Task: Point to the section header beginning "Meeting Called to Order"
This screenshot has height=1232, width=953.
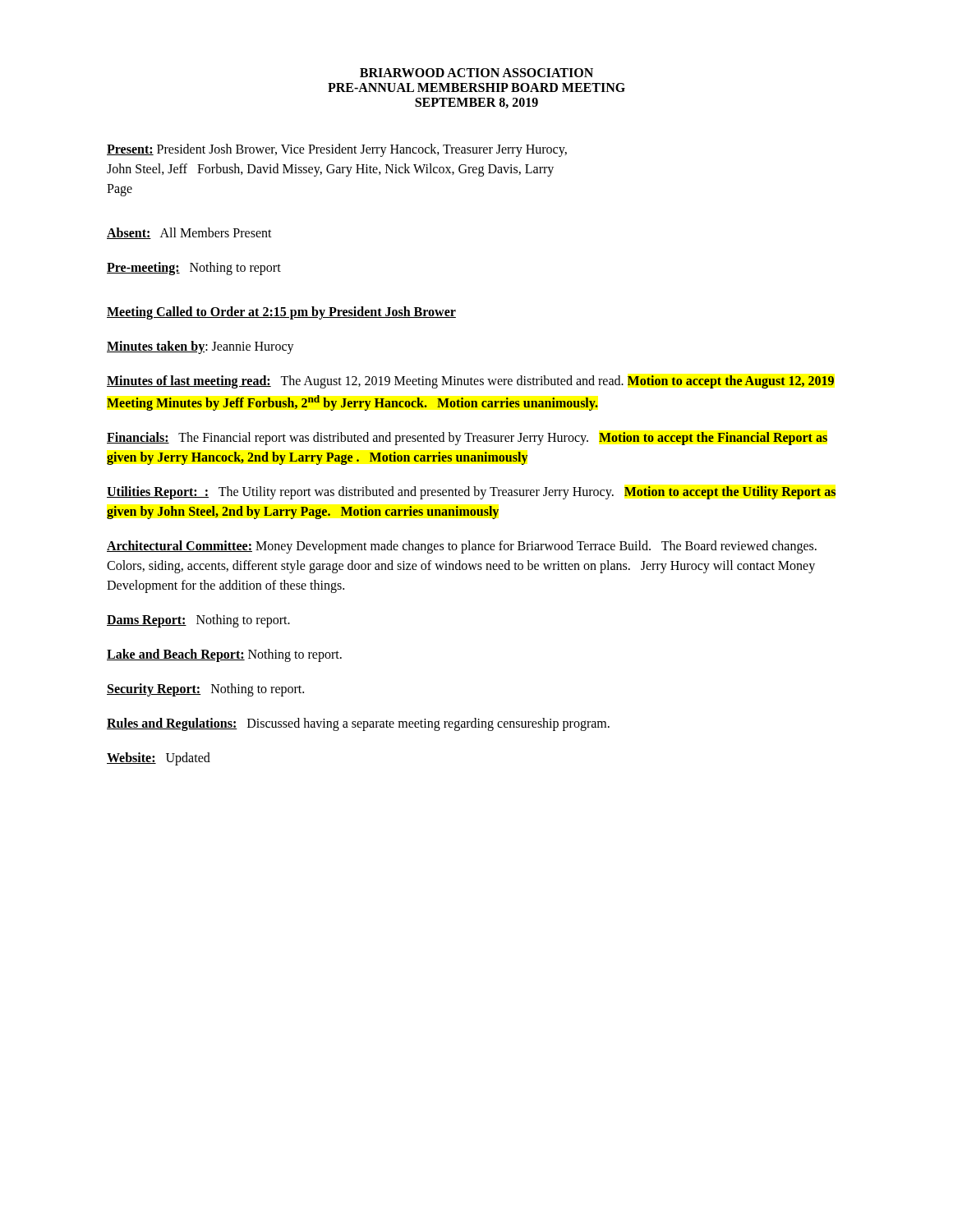Action: tap(281, 313)
